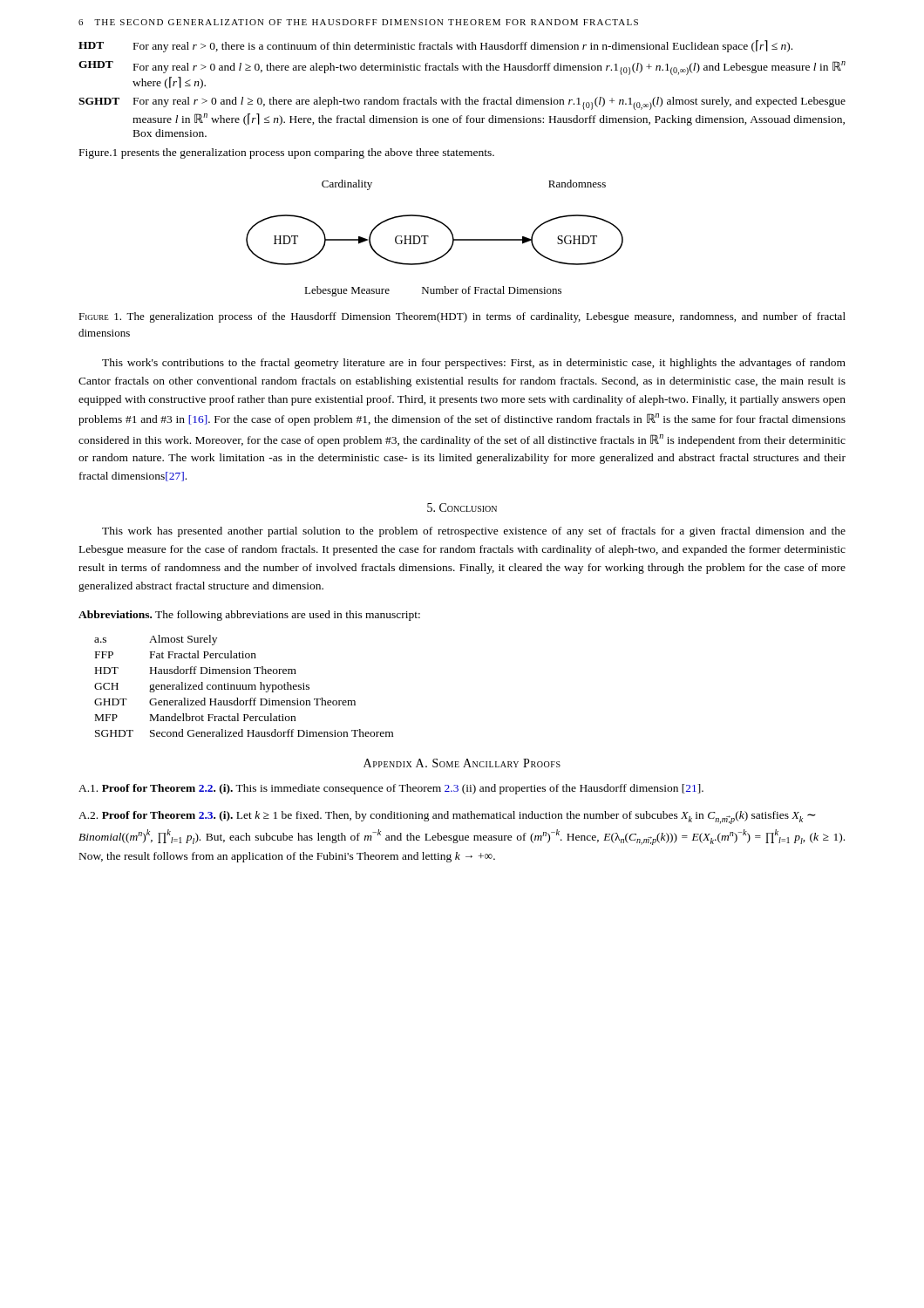Locate the table with the text "Mandelbrot Fractal Perculation"
The width and height of the screenshot is (924, 1308).
click(462, 686)
